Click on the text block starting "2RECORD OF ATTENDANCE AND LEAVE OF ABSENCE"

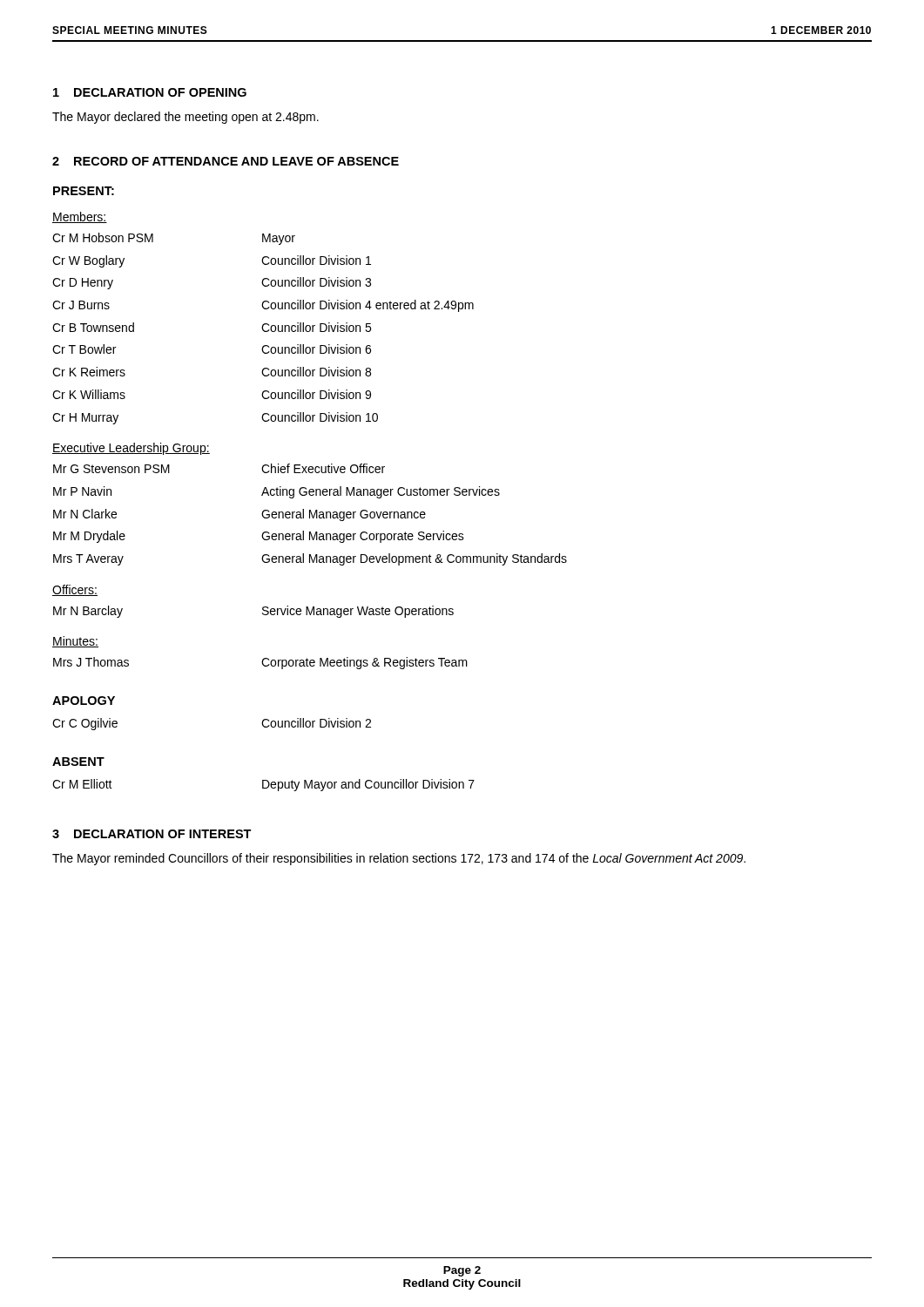(x=226, y=161)
